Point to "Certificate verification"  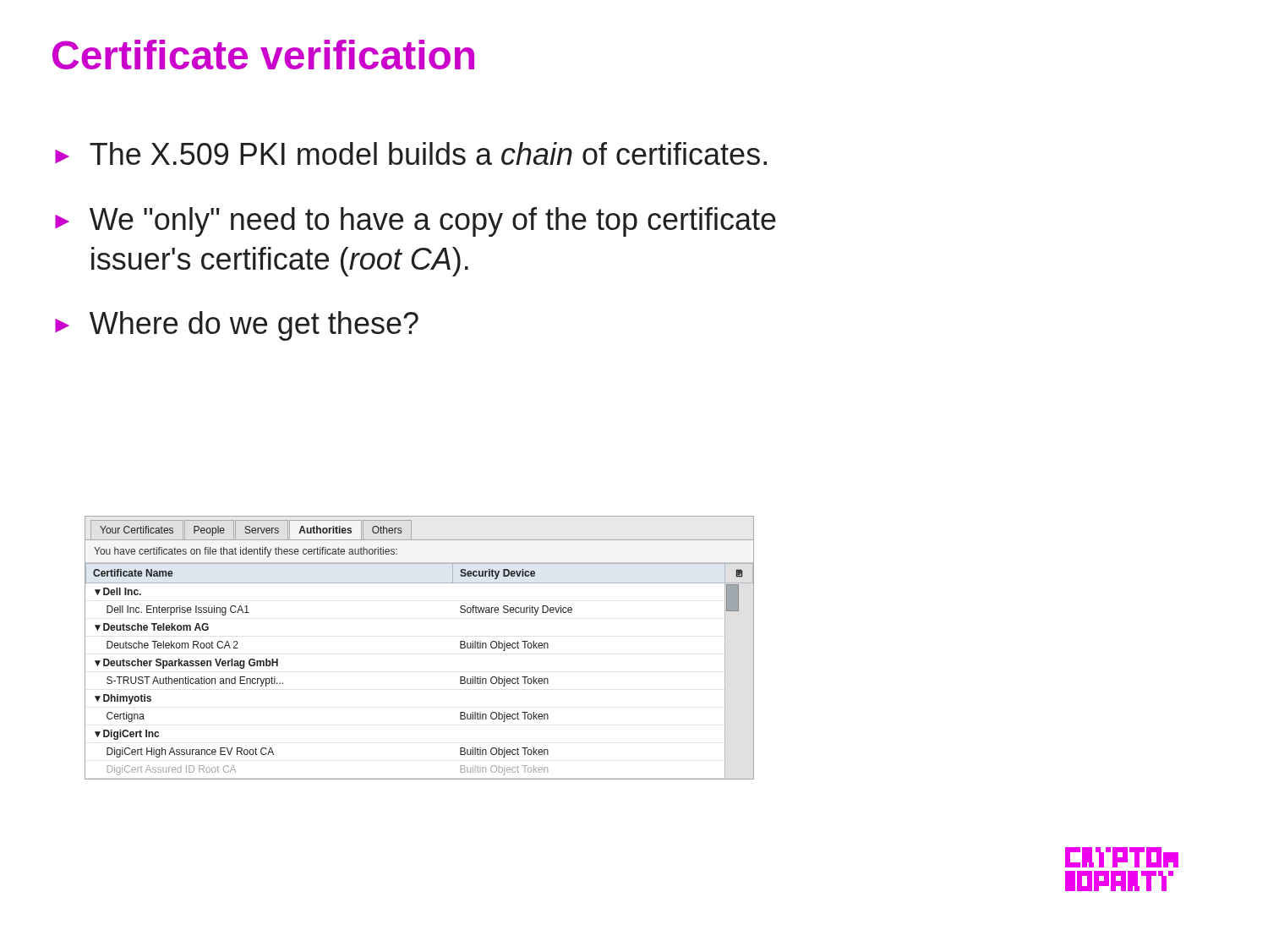coord(264,55)
